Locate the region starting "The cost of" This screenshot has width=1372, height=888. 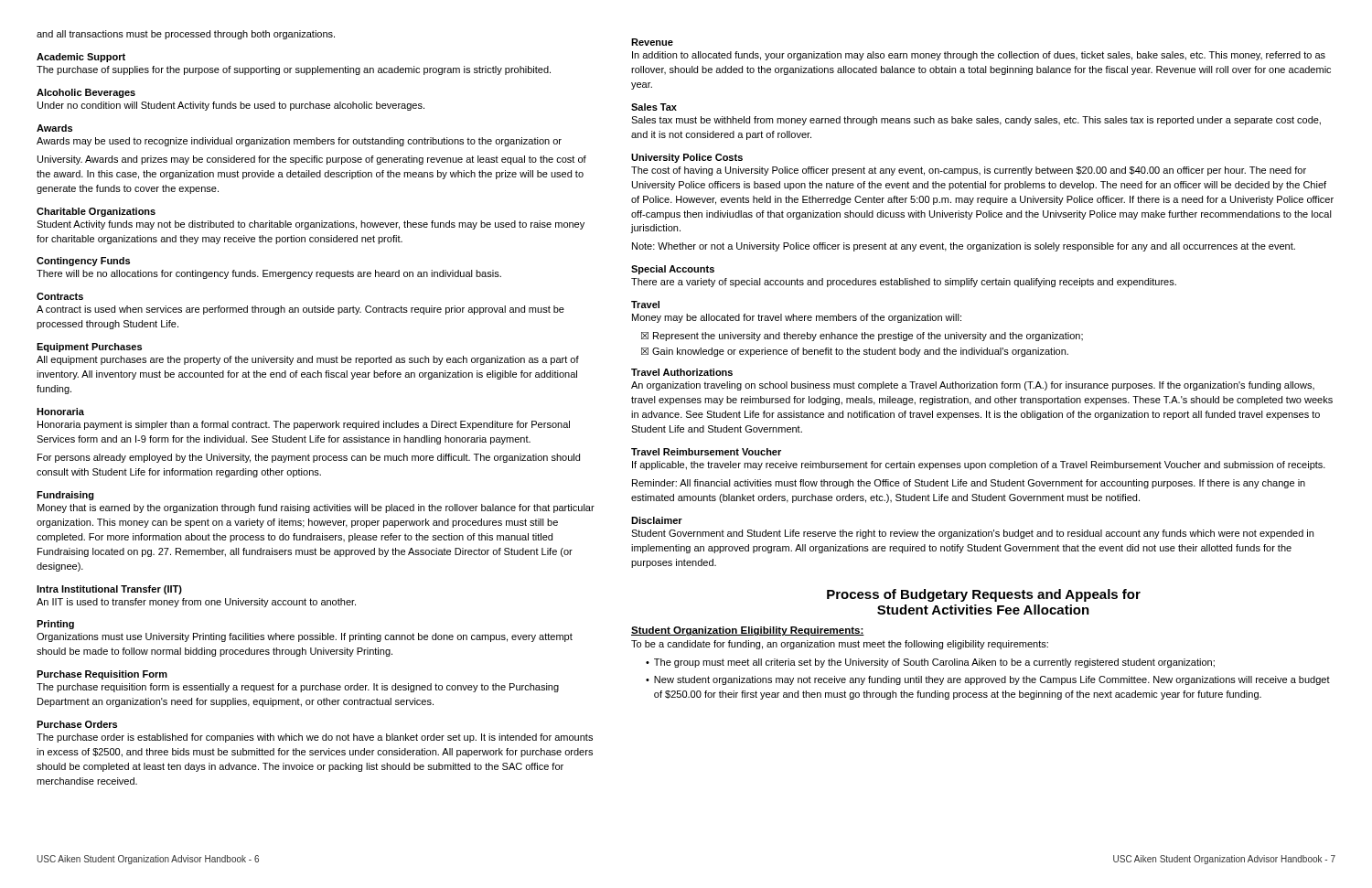[x=982, y=199]
